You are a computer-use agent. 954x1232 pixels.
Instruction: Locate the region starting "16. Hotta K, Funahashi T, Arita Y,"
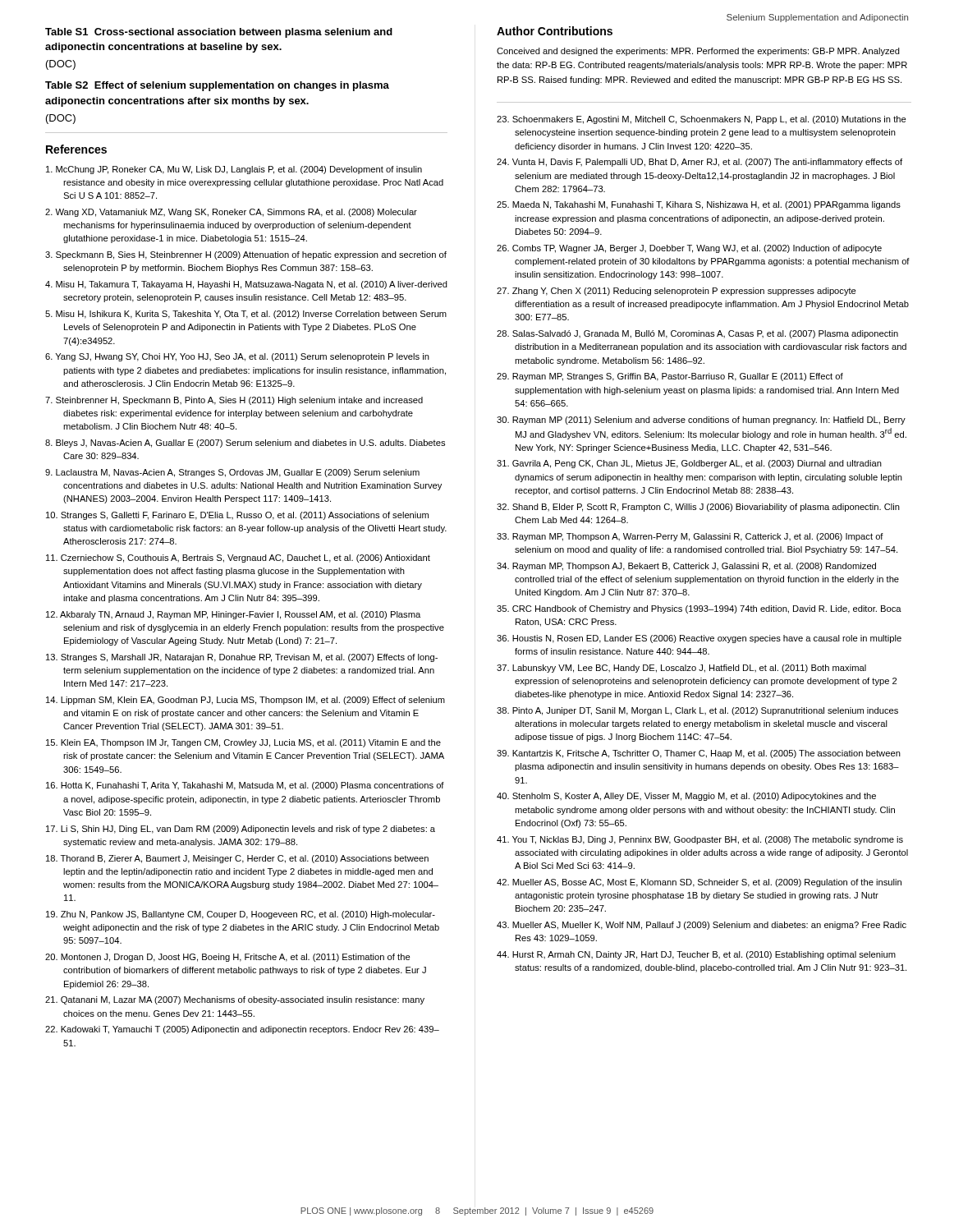[x=244, y=799]
